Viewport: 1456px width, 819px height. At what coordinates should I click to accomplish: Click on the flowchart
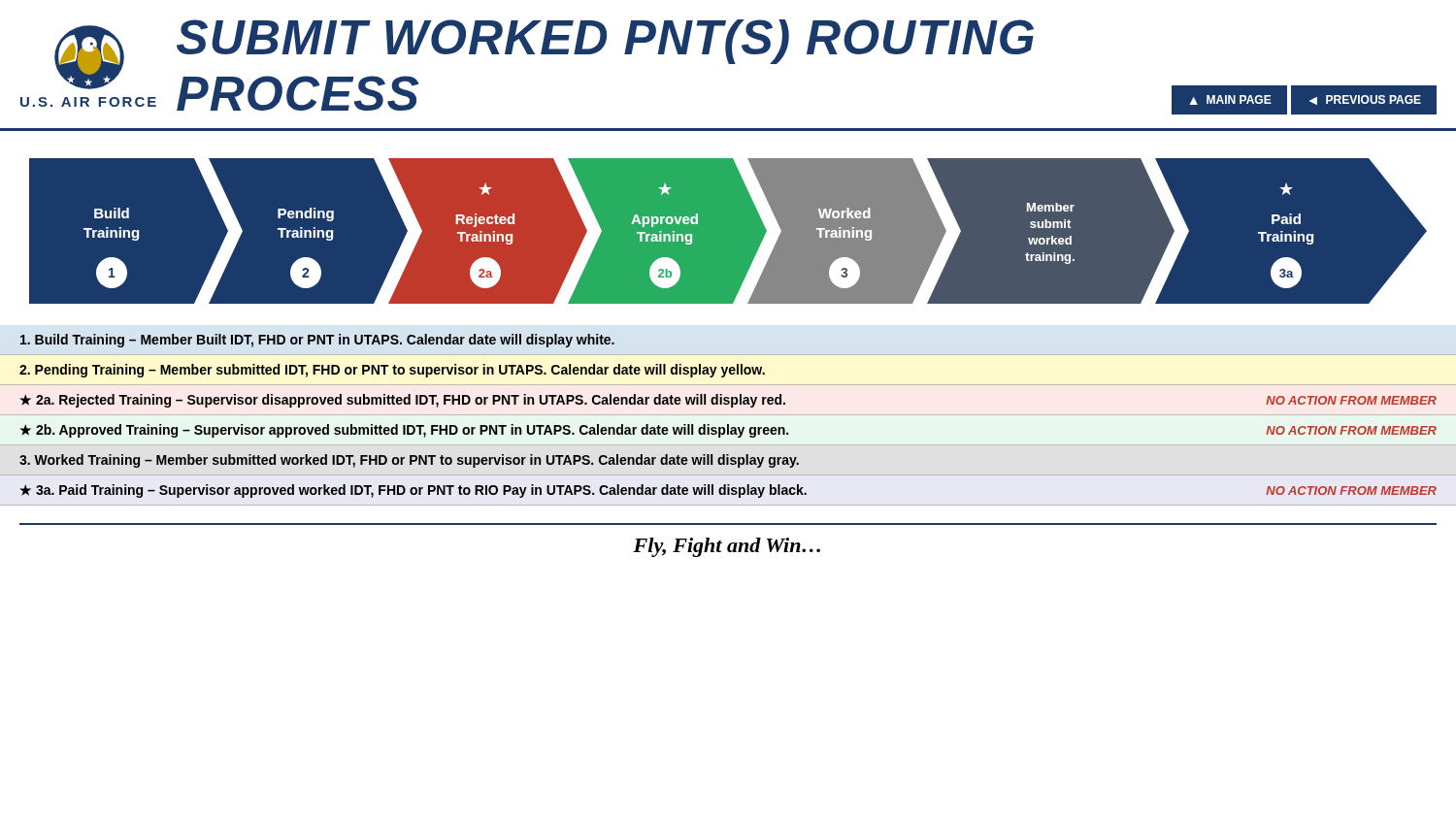pyautogui.click(x=728, y=228)
